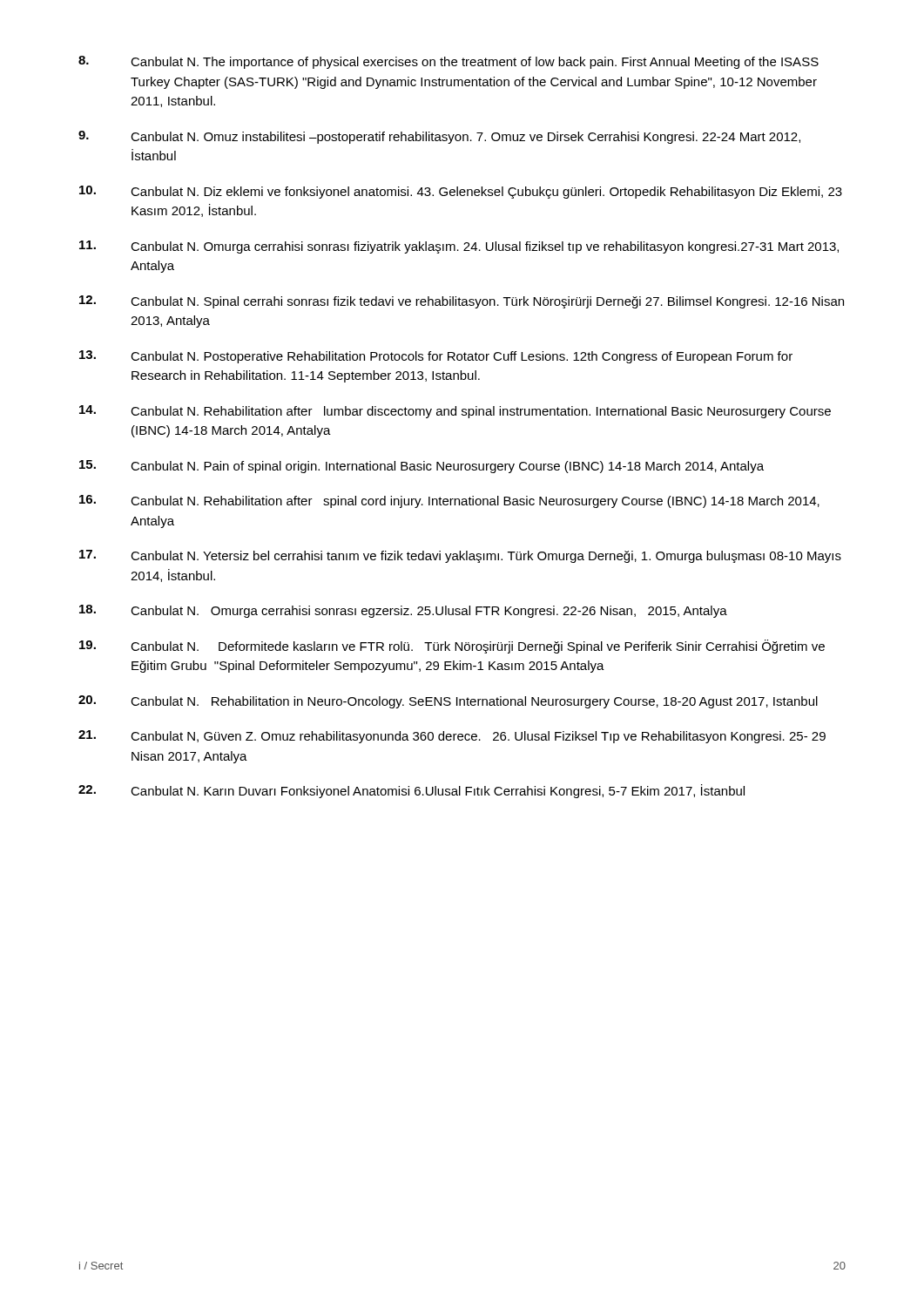This screenshot has width=924, height=1307.
Task: Click on the list item that says "18. Canbulat N. Omurga cerrahisi sonrası egzersiz. 25.Ulusal"
Action: coord(462,611)
